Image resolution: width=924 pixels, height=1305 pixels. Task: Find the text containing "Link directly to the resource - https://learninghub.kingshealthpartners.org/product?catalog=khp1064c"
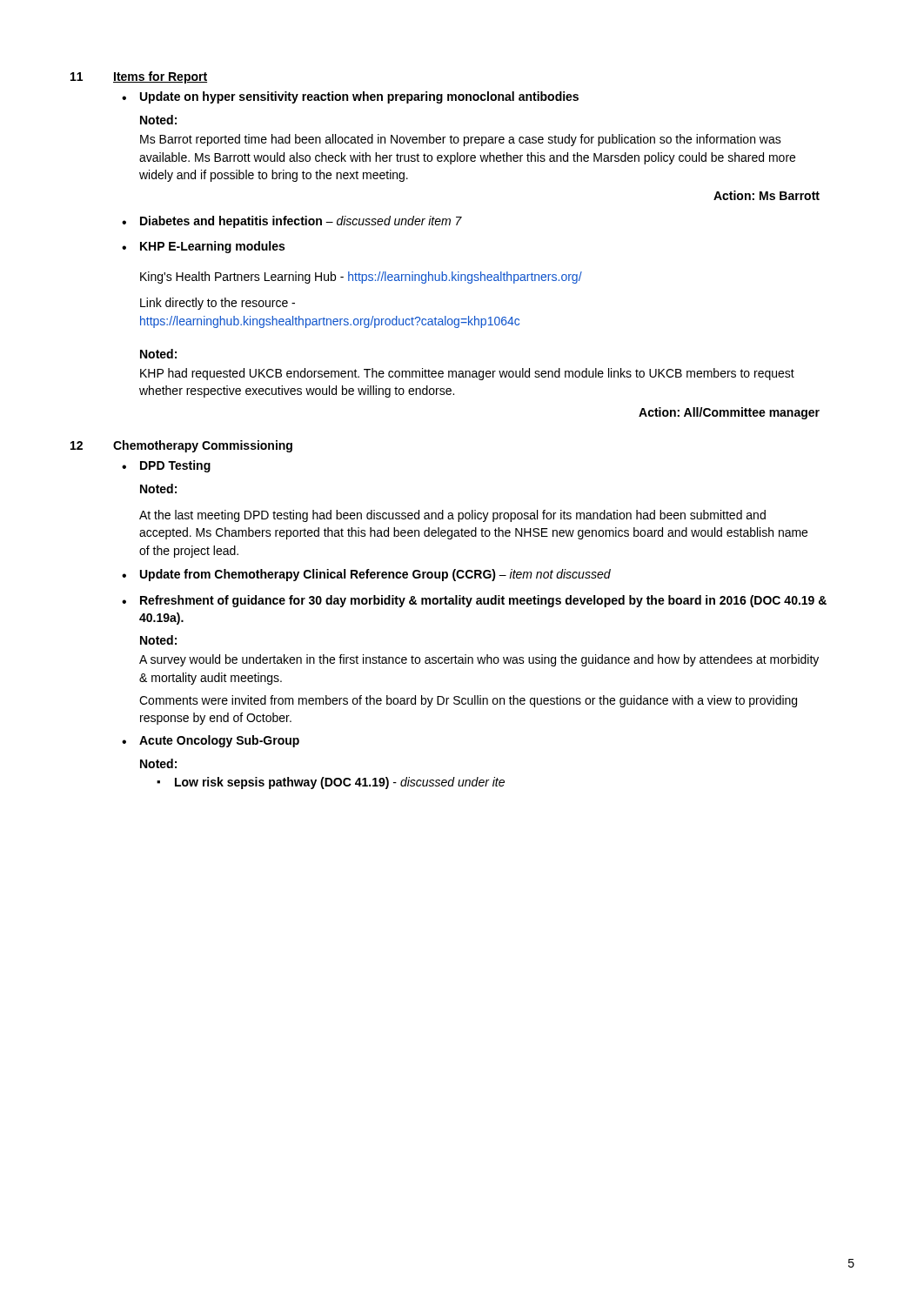pyautogui.click(x=330, y=312)
